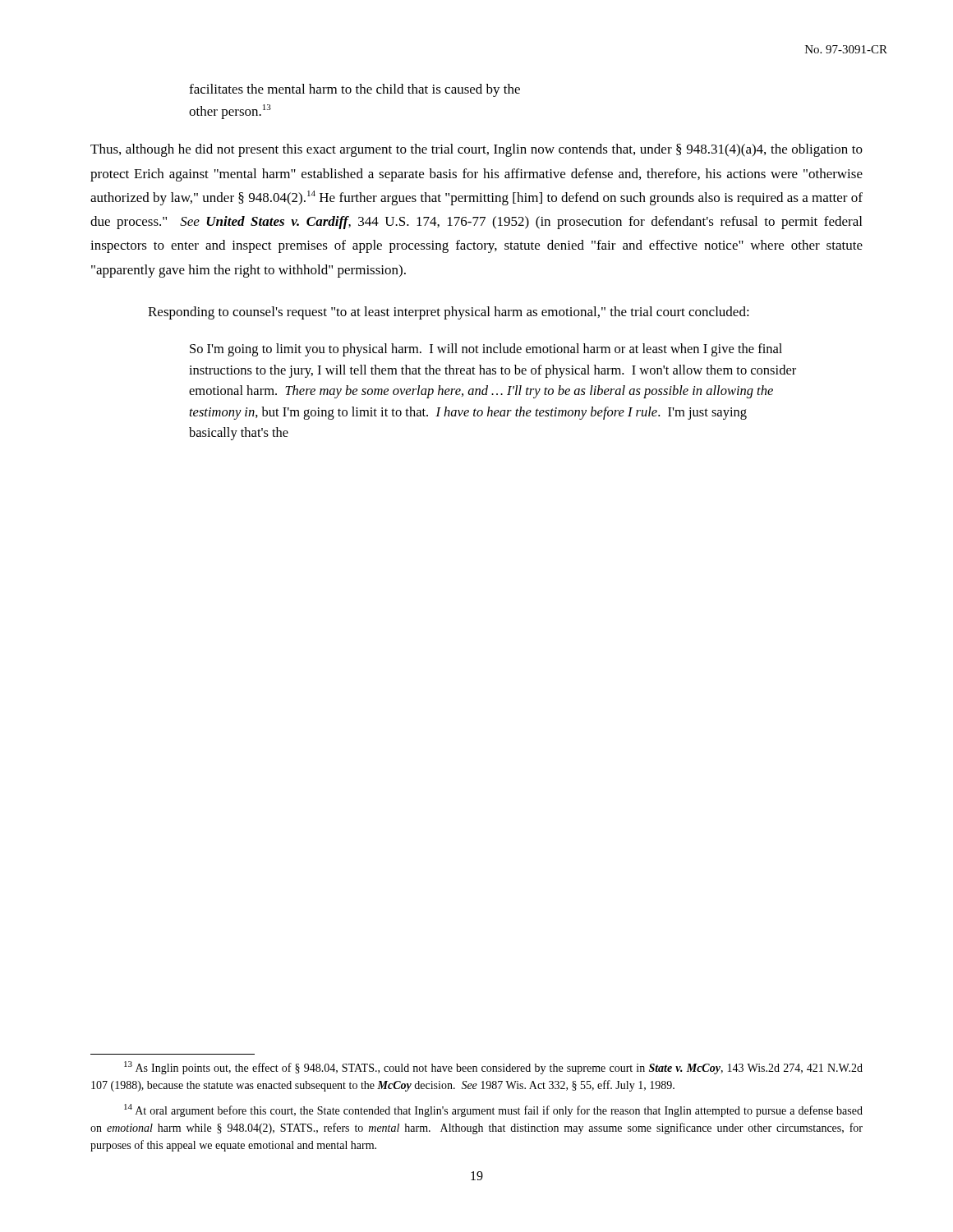Find the element starting "Responding to counsel's request "to"

click(449, 312)
